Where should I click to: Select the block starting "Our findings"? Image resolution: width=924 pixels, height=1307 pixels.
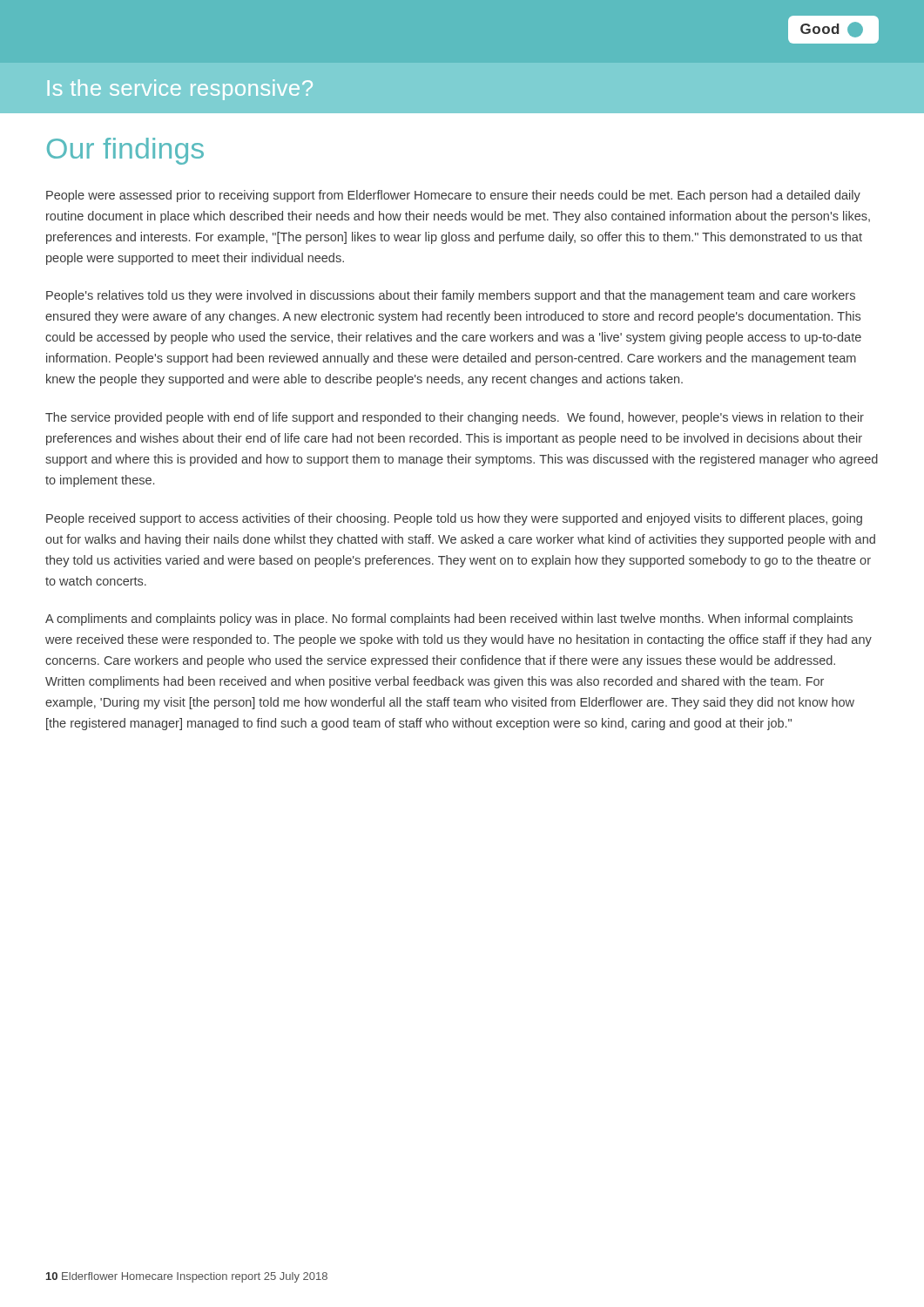pyautogui.click(x=125, y=148)
